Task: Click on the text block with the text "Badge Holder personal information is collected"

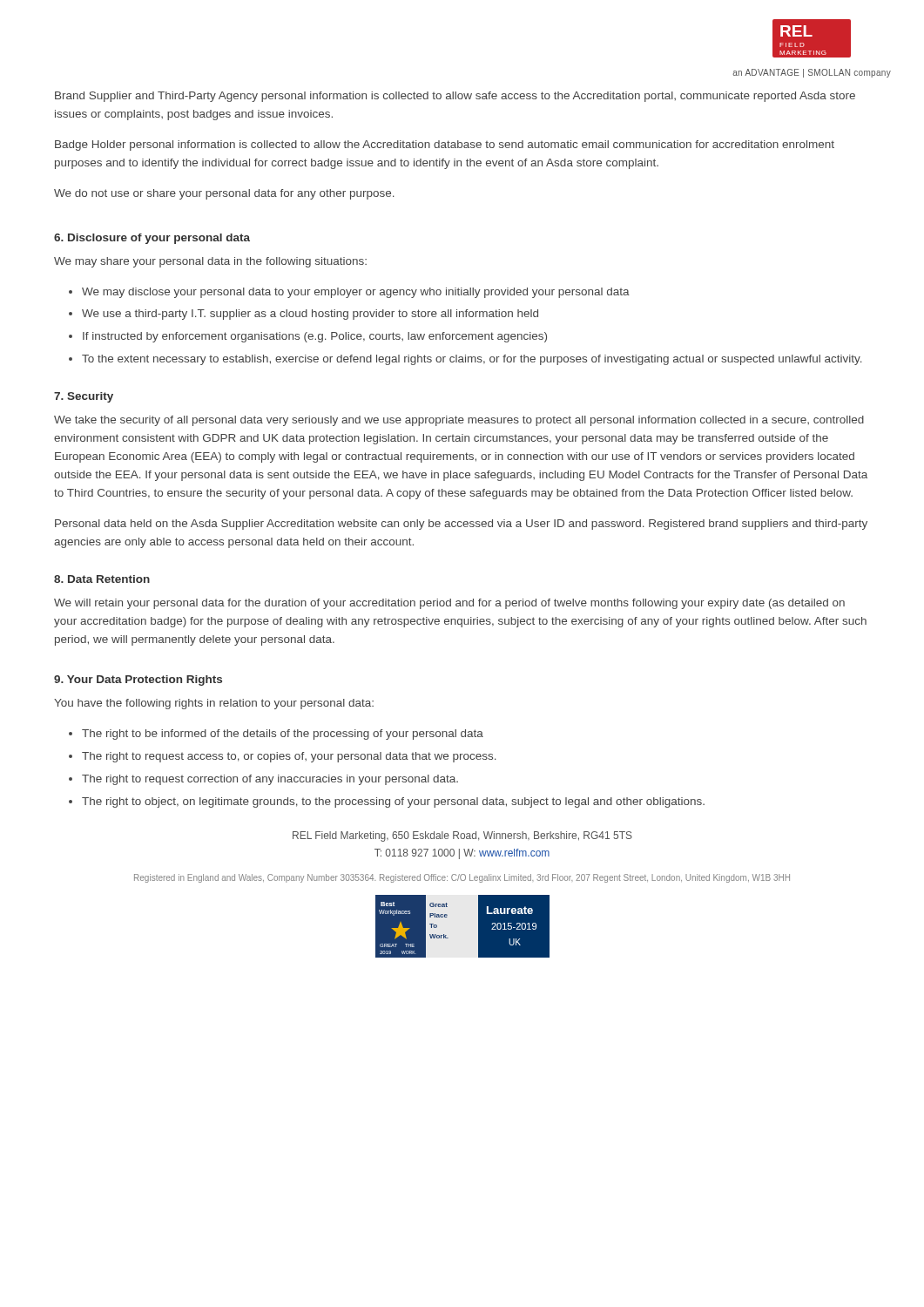Action: point(462,154)
